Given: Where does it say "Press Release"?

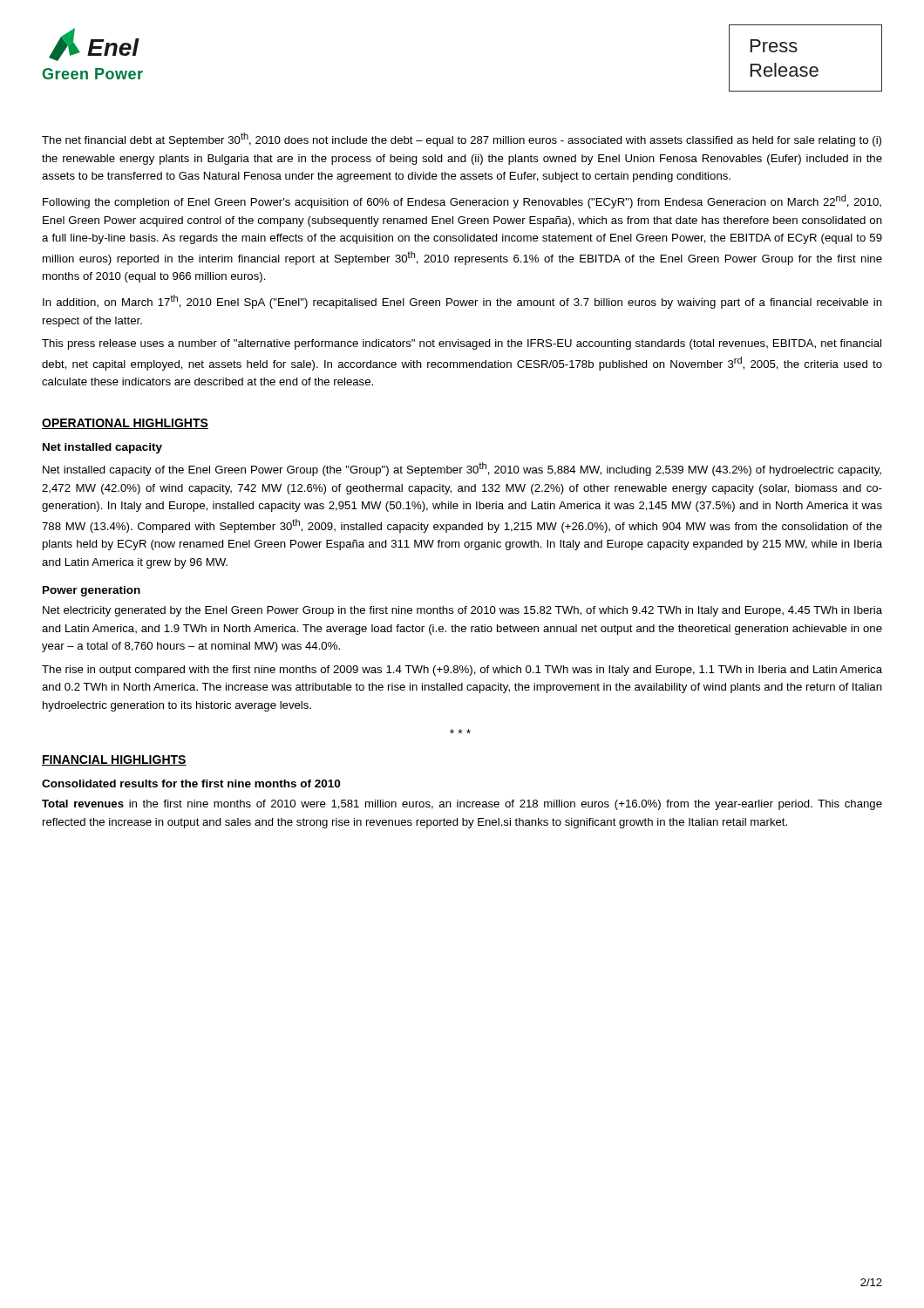Looking at the screenshot, I should [805, 58].
